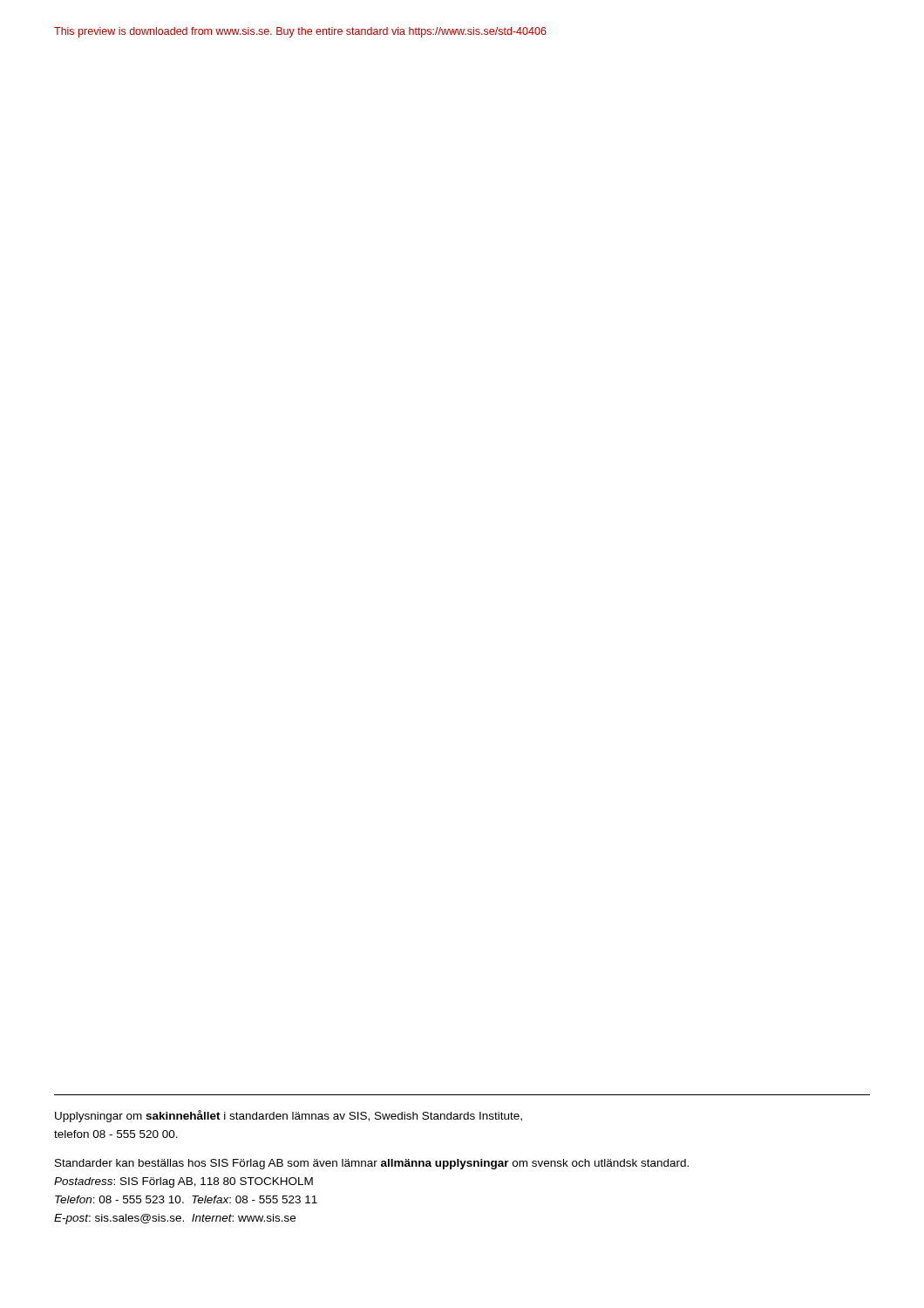Image resolution: width=924 pixels, height=1308 pixels.
Task: Click the passage that begins "Standarder kan beställas hos SIS Förlag AB"
Action: click(372, 1164)
